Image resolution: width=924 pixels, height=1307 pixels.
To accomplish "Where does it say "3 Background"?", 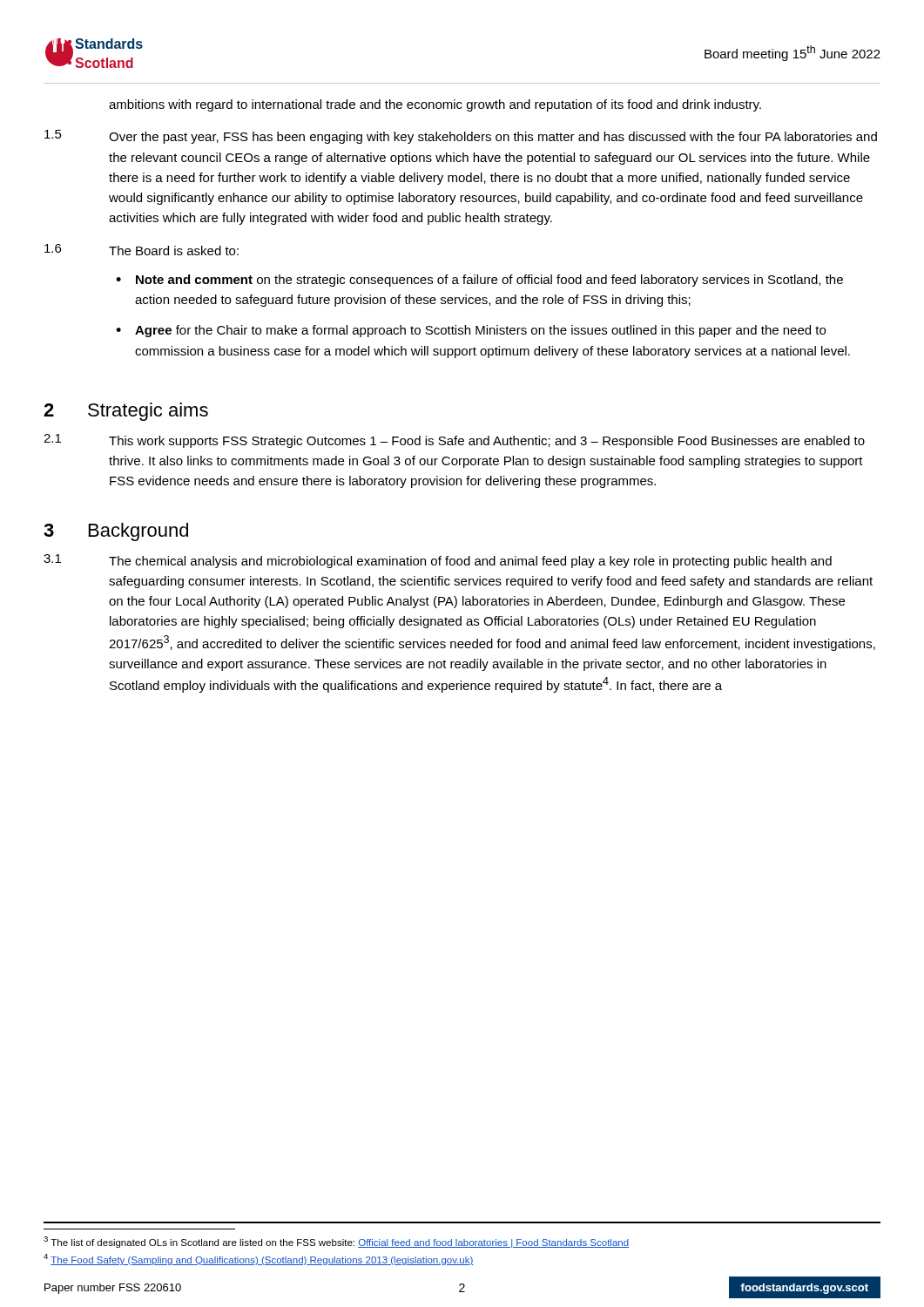I will [116, 530].
